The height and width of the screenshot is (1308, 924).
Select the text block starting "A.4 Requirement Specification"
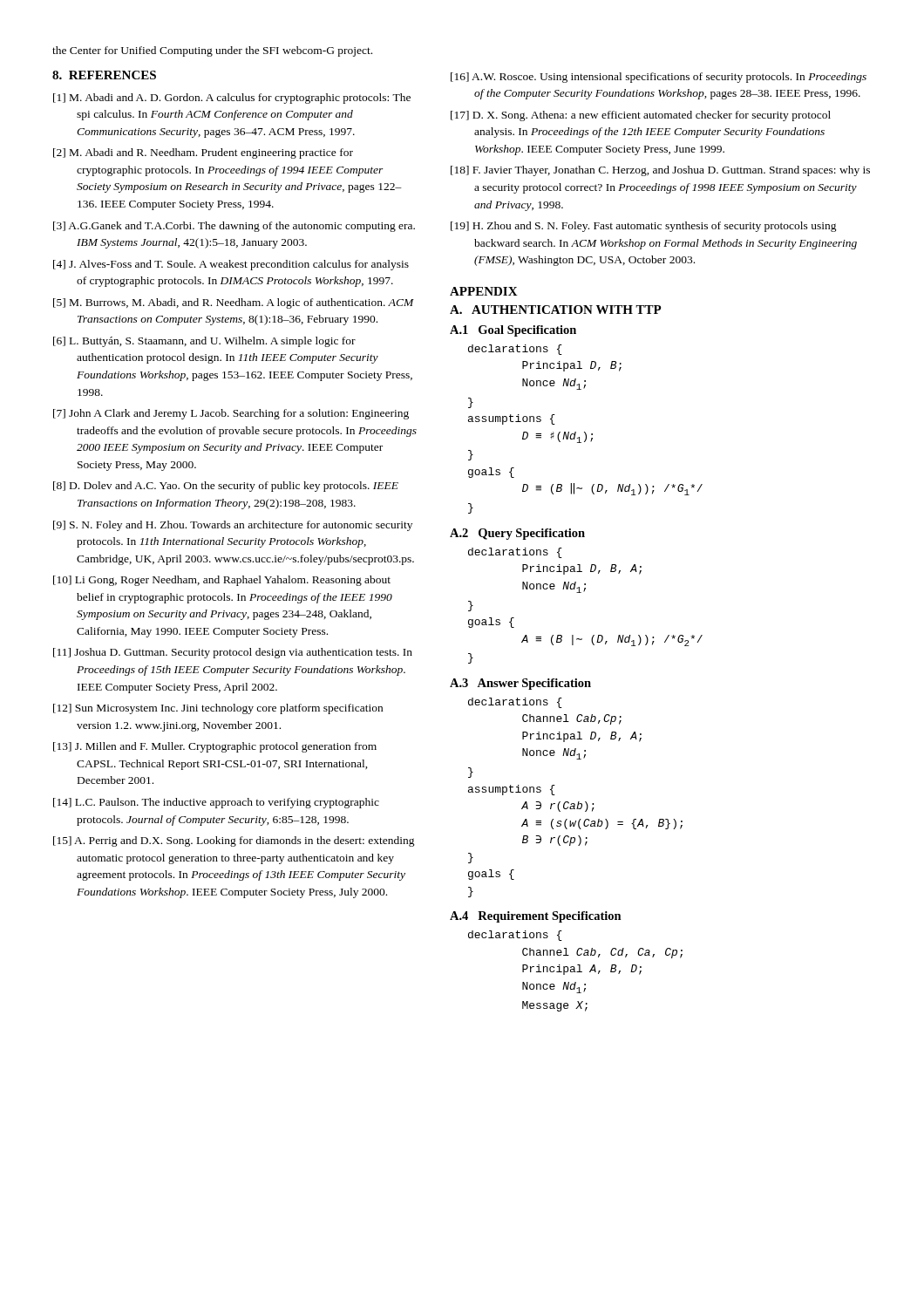pyautogui.click(x=536, y=916)
